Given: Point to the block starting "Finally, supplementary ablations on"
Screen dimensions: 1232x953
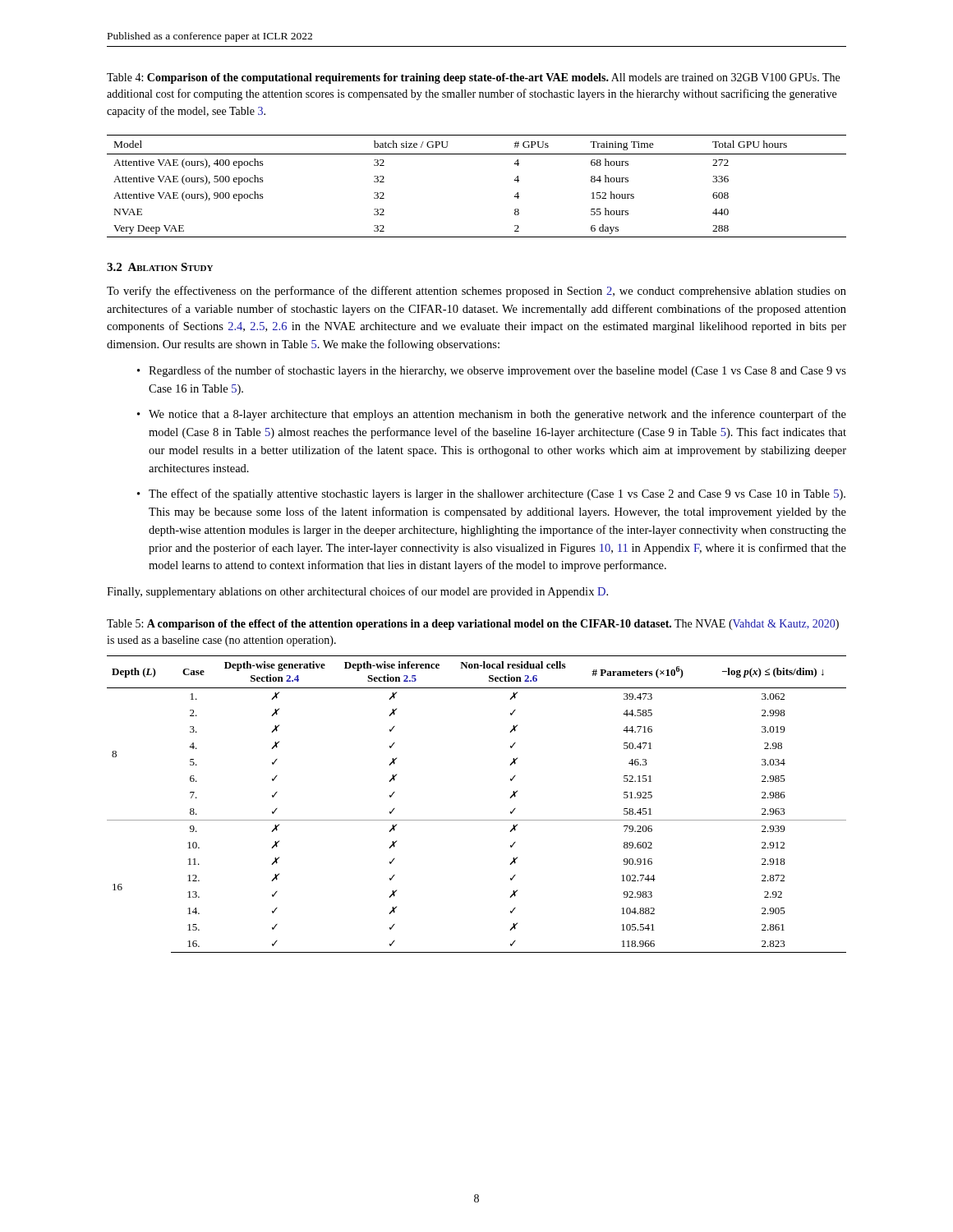Looking at the screenshot, I should [x=358, y=591].
